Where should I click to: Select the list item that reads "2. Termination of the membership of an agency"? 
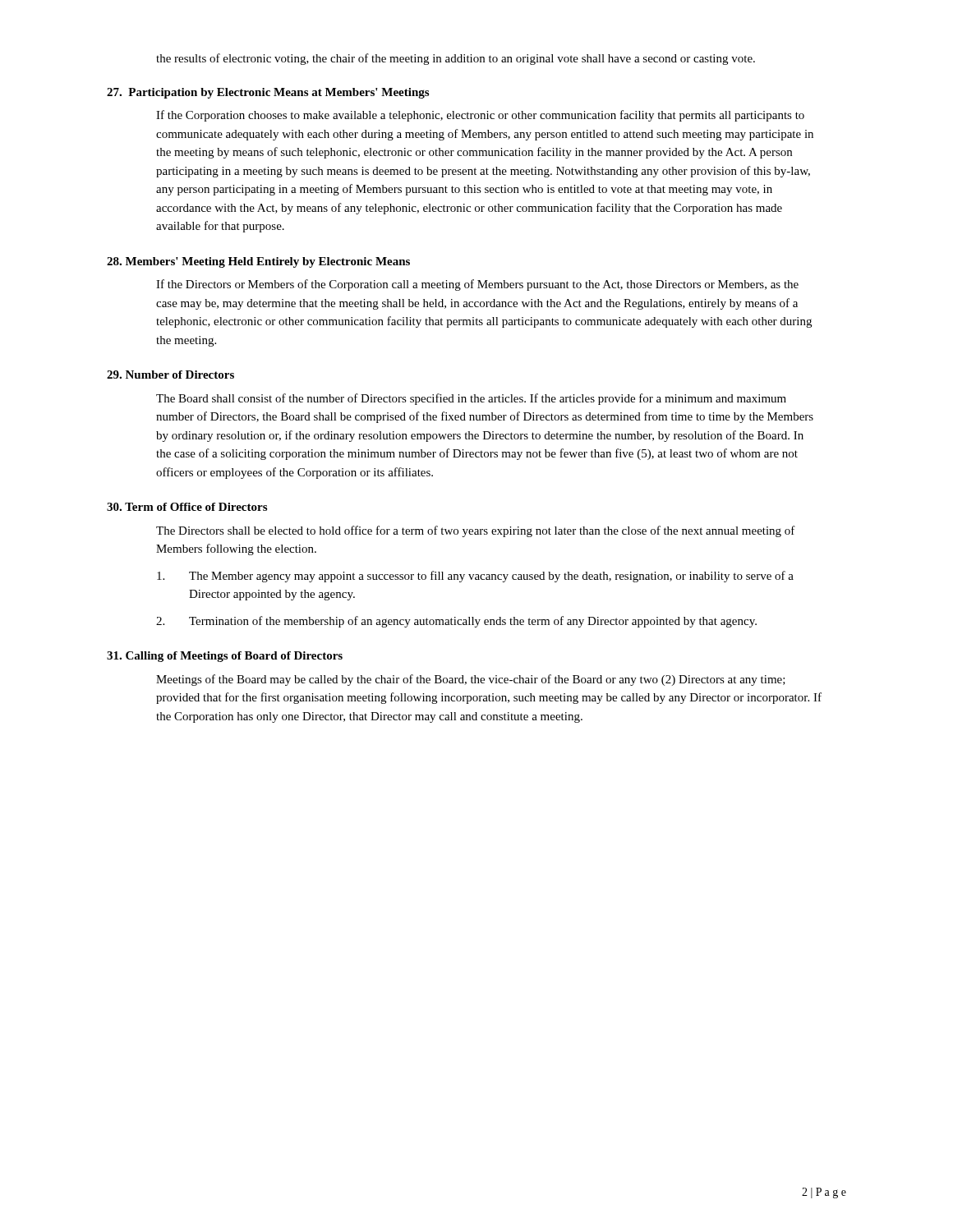[x=489, y=621]
